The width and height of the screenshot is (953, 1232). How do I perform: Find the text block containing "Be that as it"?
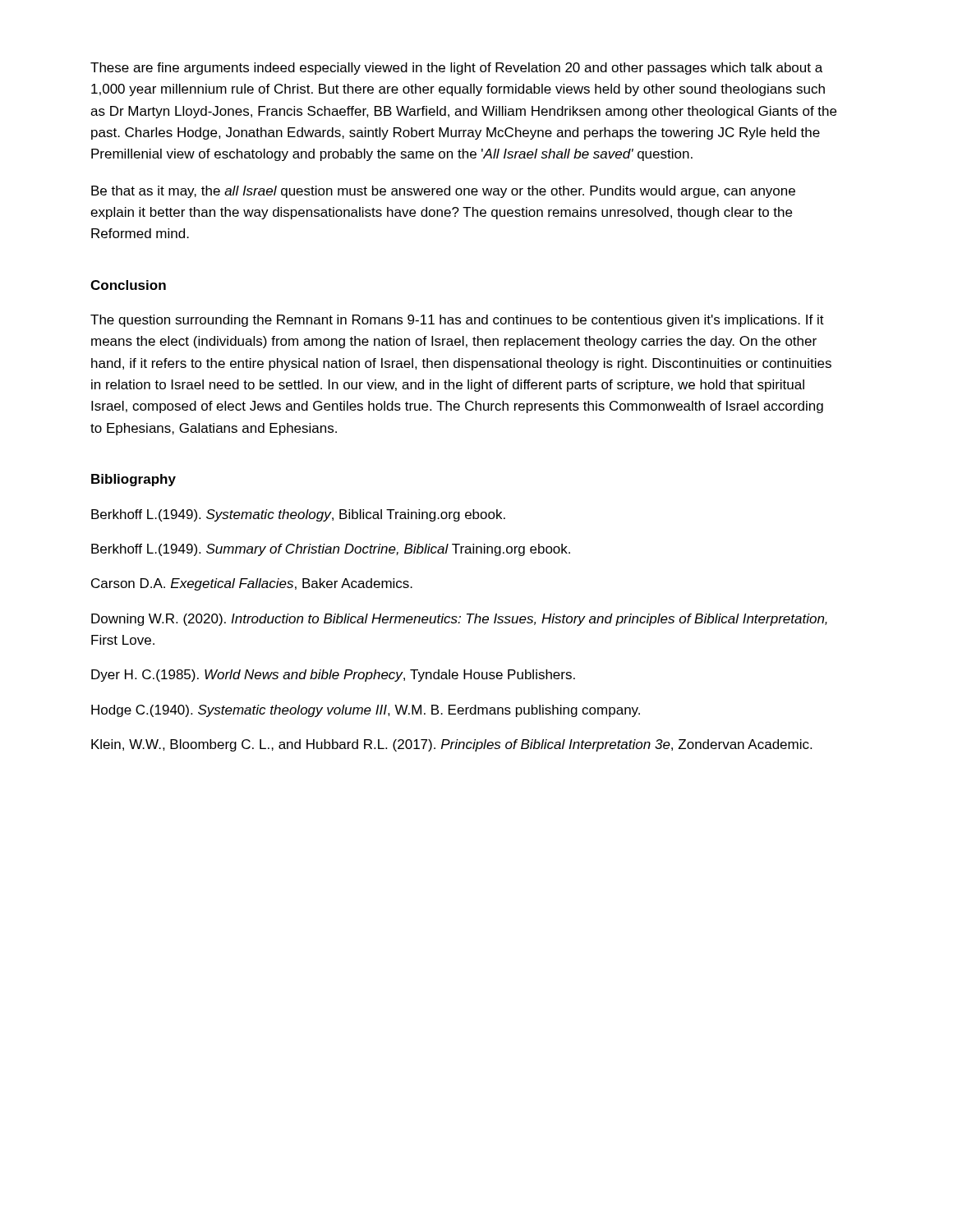(443, 212)
